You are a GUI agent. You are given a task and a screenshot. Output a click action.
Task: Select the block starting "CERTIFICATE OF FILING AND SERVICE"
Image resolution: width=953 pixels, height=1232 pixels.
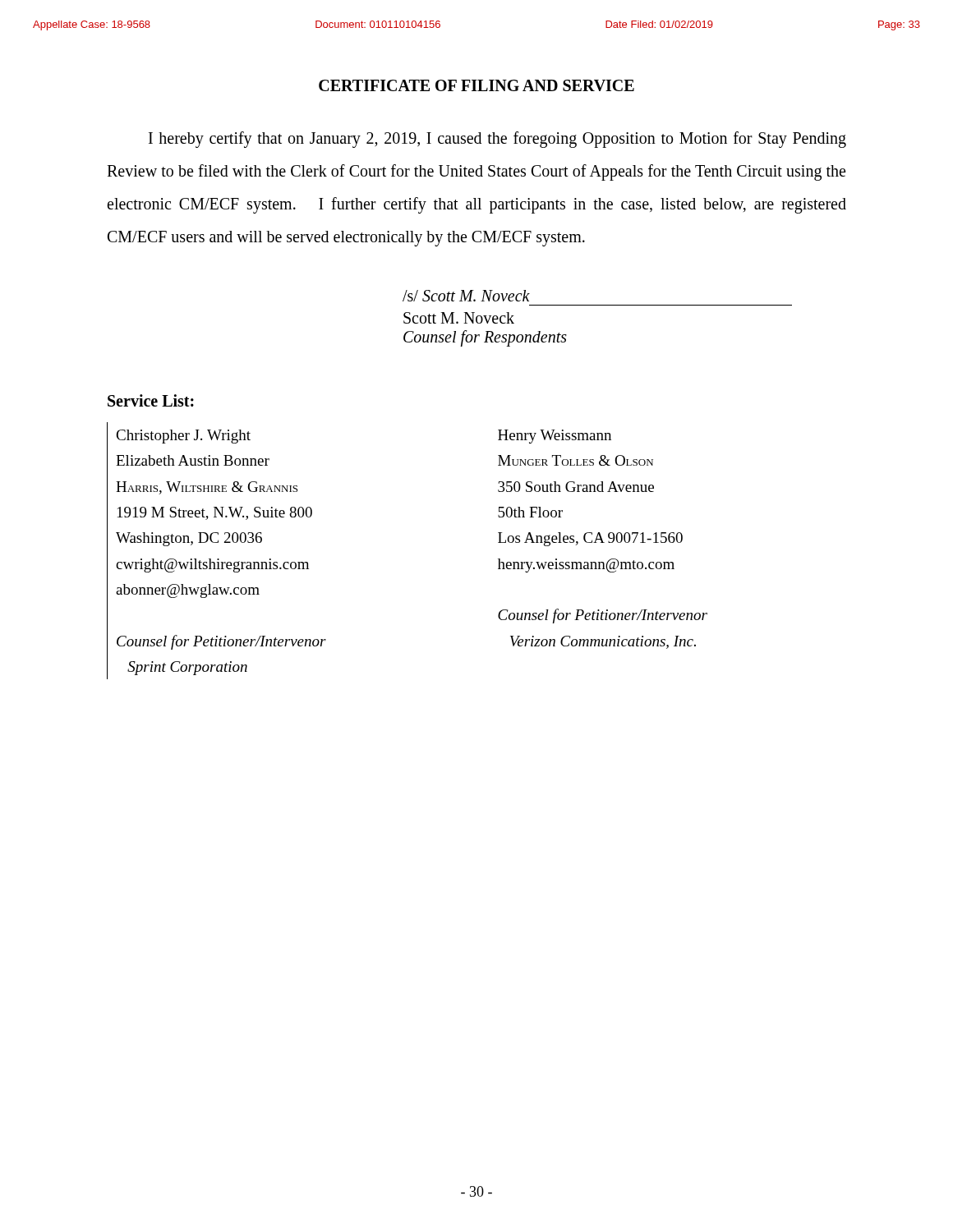pos(476,85)
